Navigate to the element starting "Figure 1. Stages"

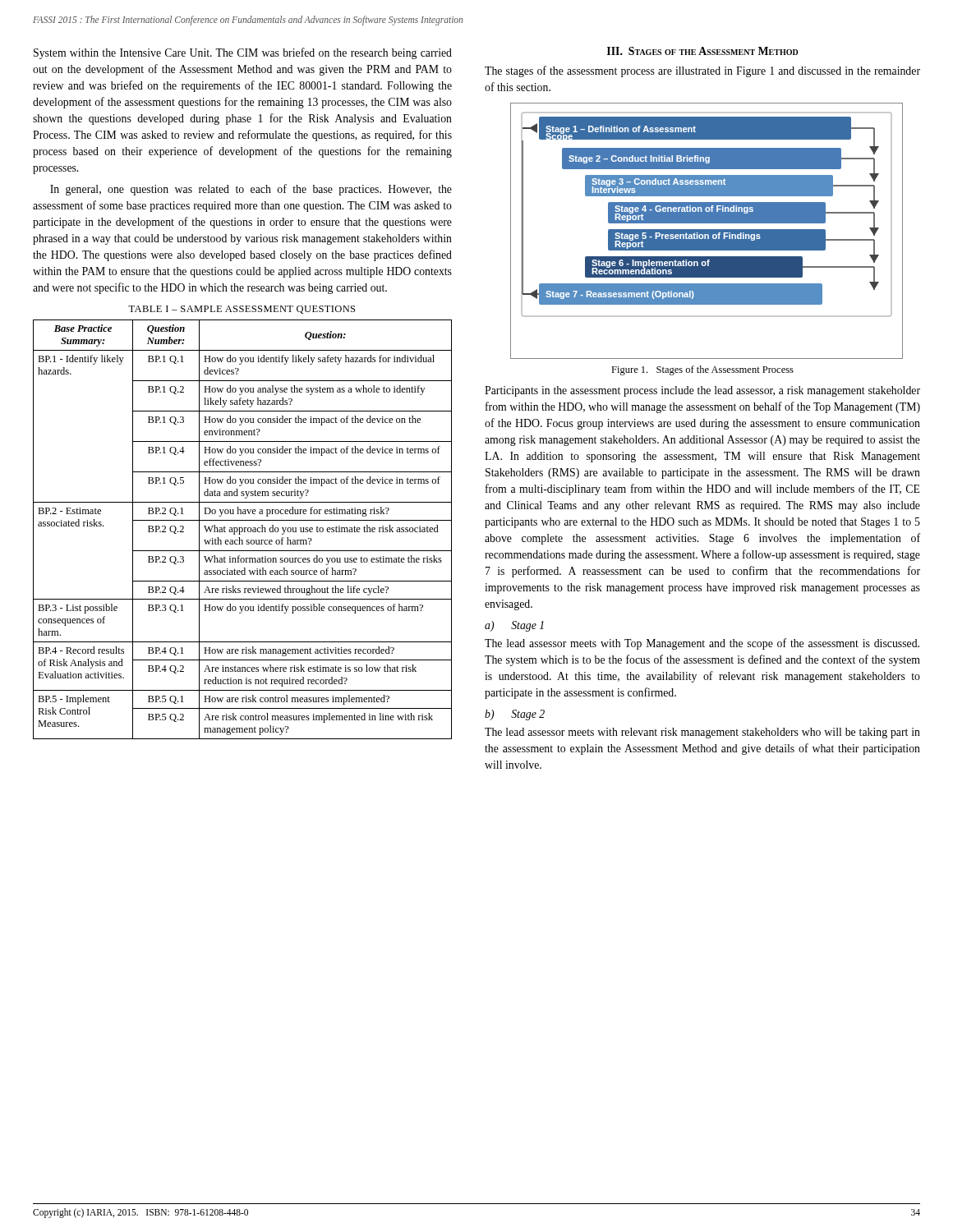pos(702,370)
